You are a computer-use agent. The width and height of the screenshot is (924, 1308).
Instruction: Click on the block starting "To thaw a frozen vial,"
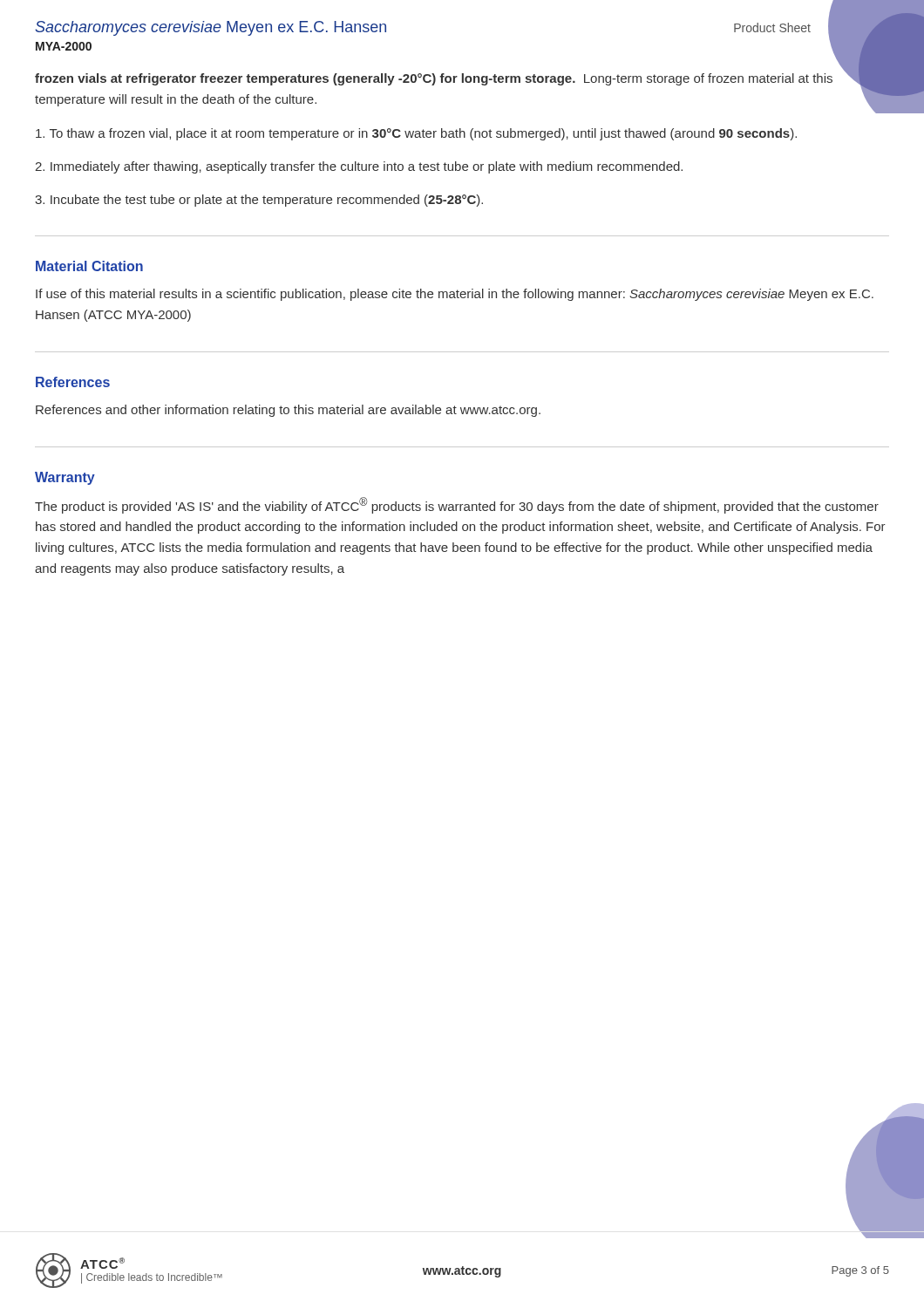click(x=416, y=133)
